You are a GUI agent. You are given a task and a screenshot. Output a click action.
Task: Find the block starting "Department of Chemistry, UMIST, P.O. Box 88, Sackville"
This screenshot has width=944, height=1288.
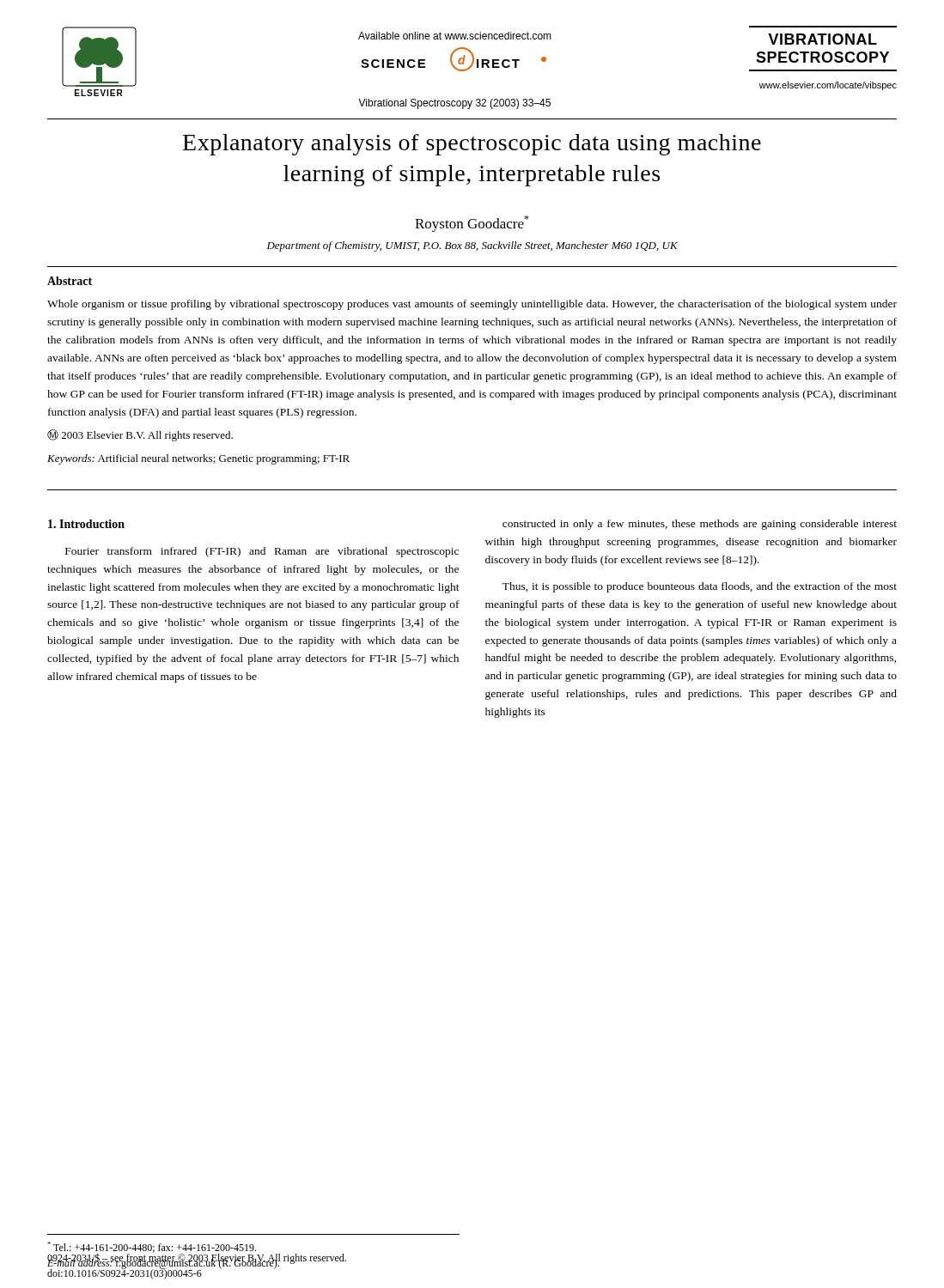(x=472, y=245)
